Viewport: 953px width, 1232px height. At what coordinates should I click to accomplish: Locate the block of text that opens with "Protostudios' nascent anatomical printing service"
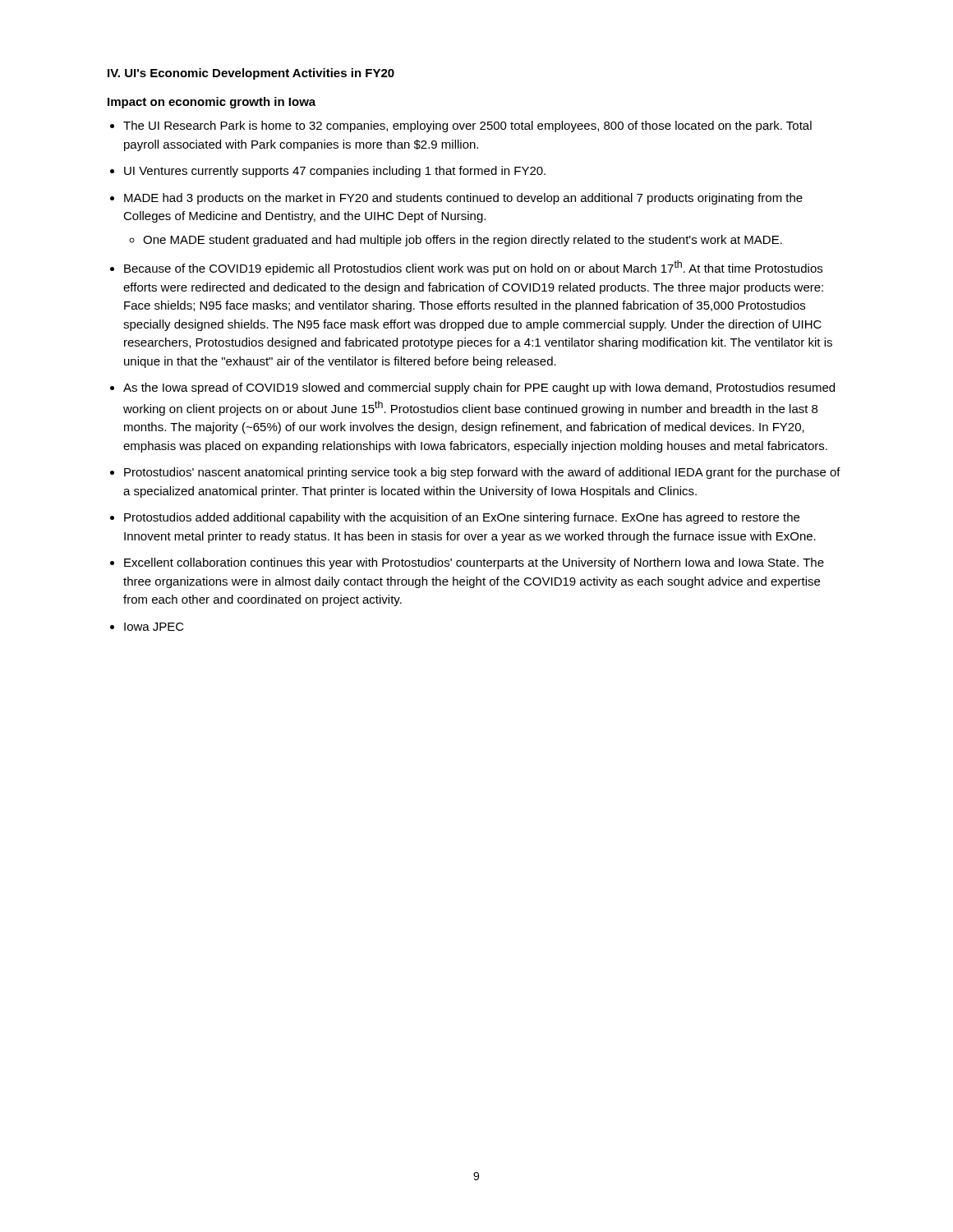[x=482, y=481]
